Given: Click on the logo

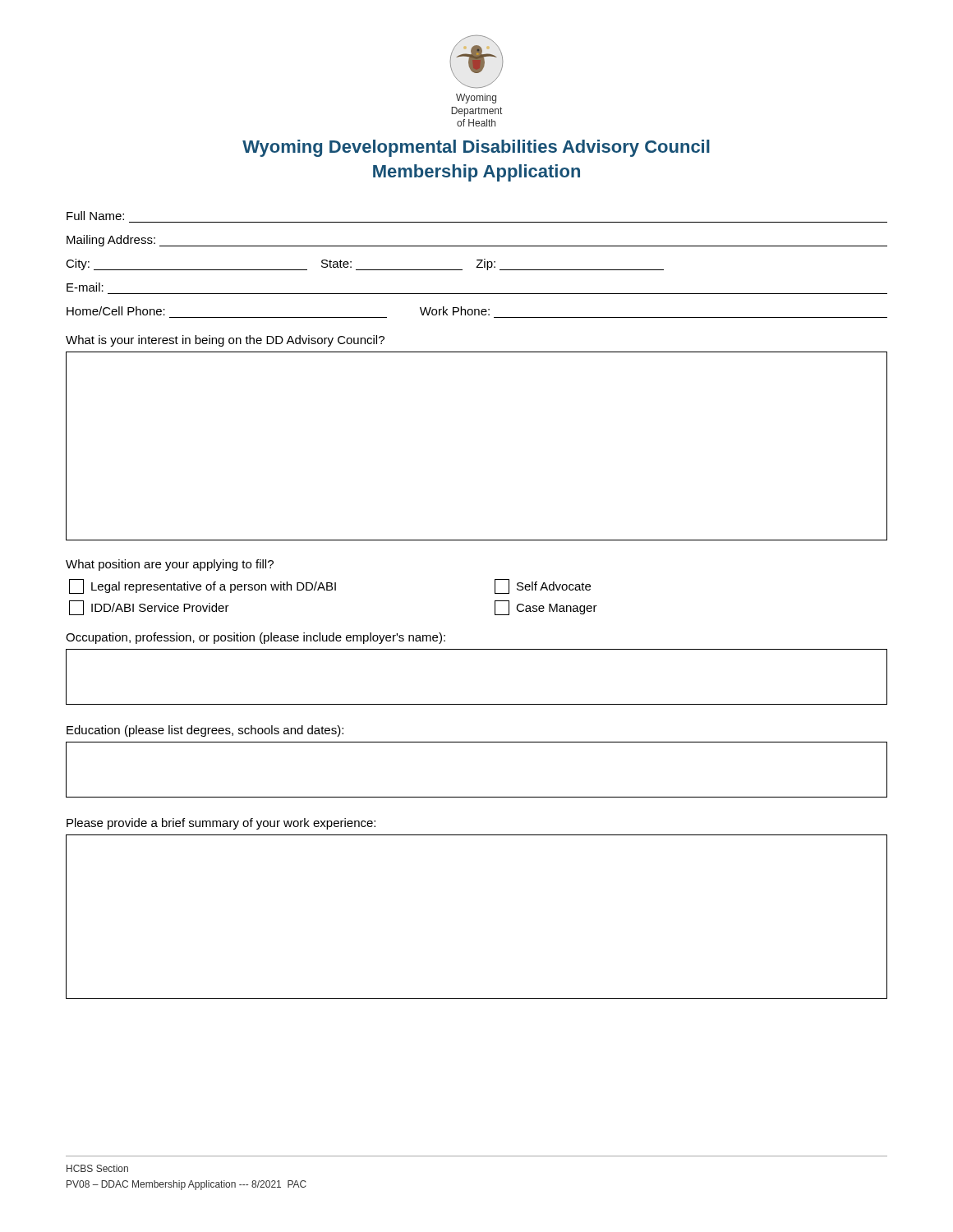Looking at the screenshot, I should (x=476, y=82).
